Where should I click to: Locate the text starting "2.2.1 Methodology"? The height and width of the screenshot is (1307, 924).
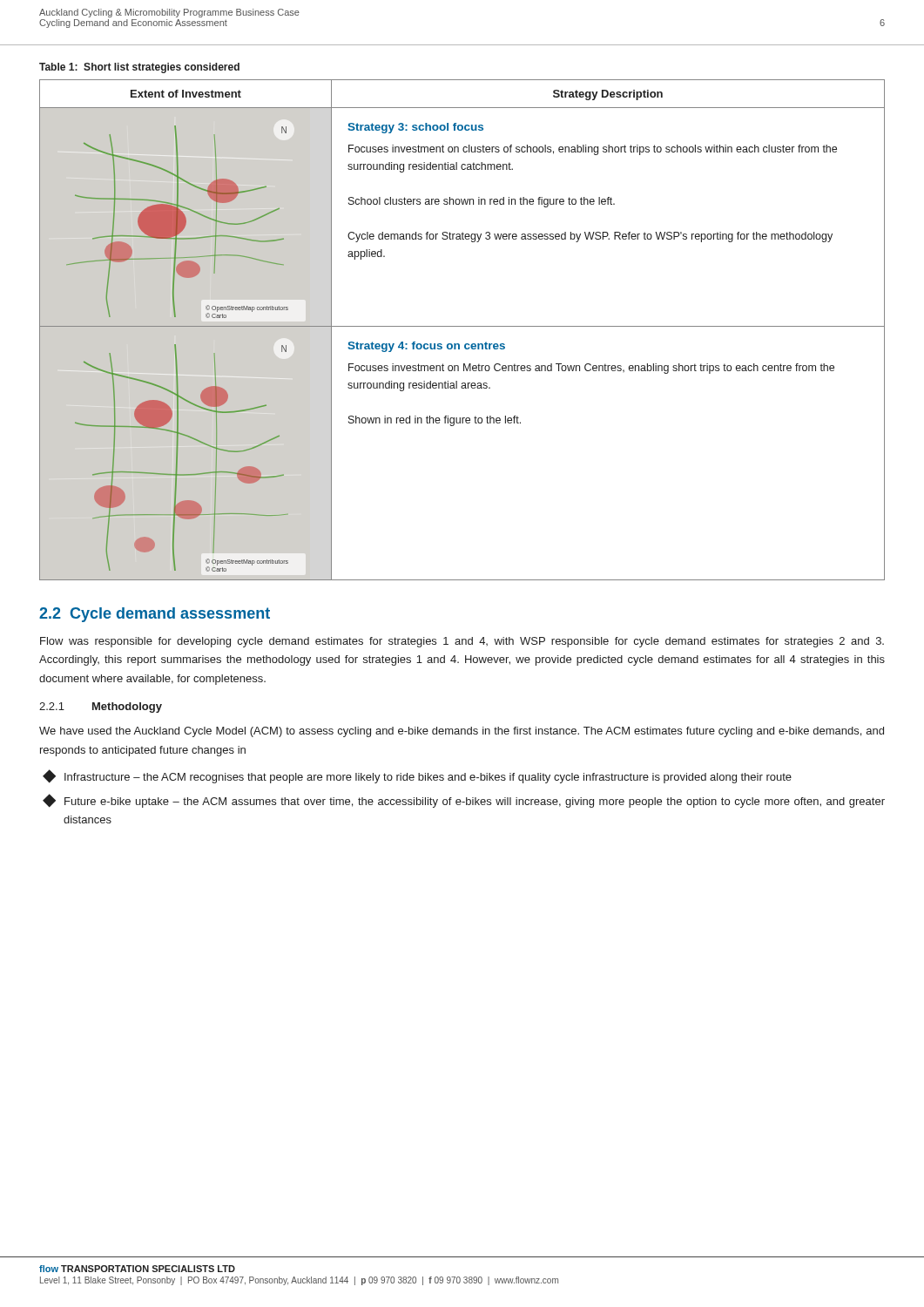(x=101, y=706)
